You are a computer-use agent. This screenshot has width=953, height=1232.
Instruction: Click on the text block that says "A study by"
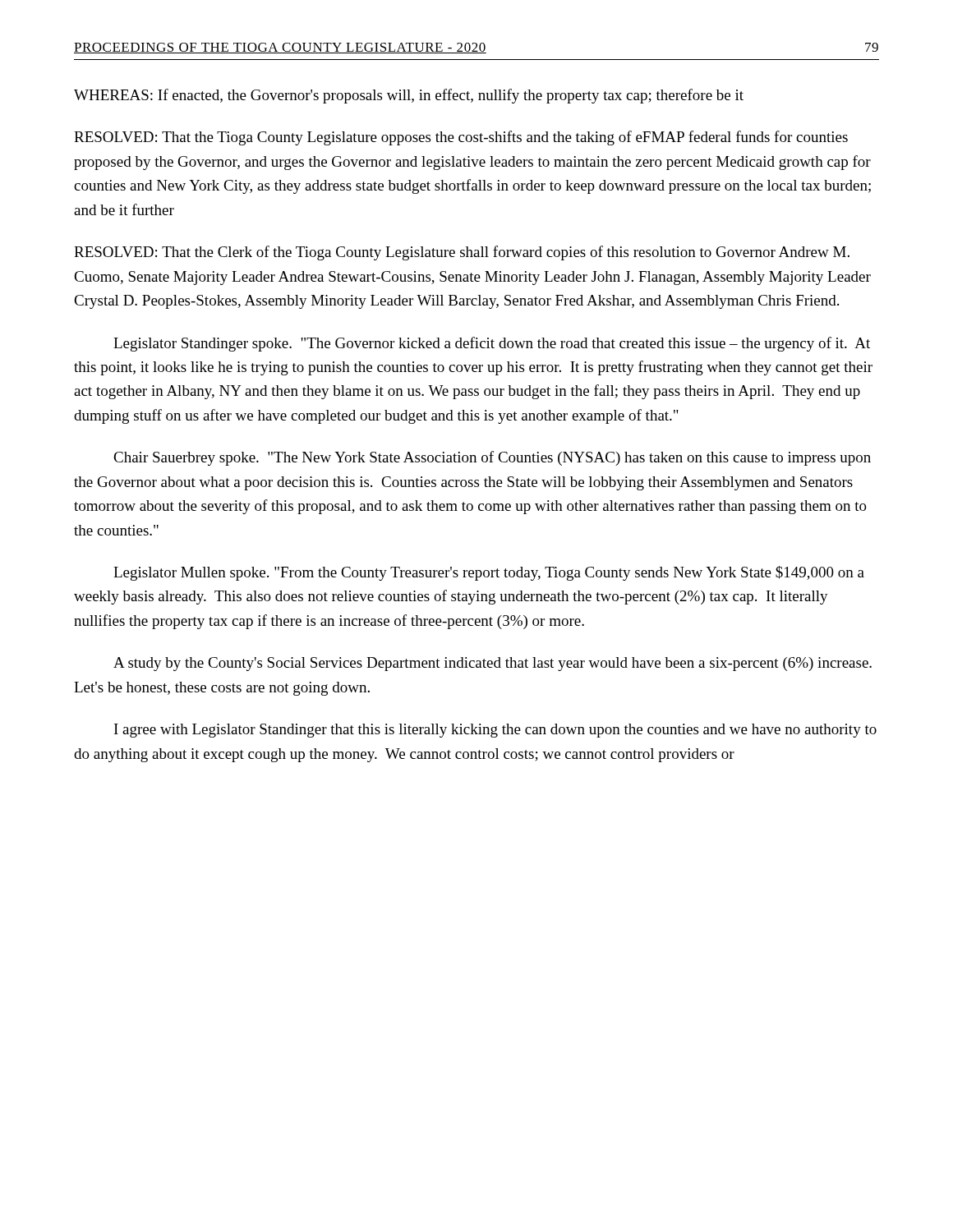click(475, 675)
